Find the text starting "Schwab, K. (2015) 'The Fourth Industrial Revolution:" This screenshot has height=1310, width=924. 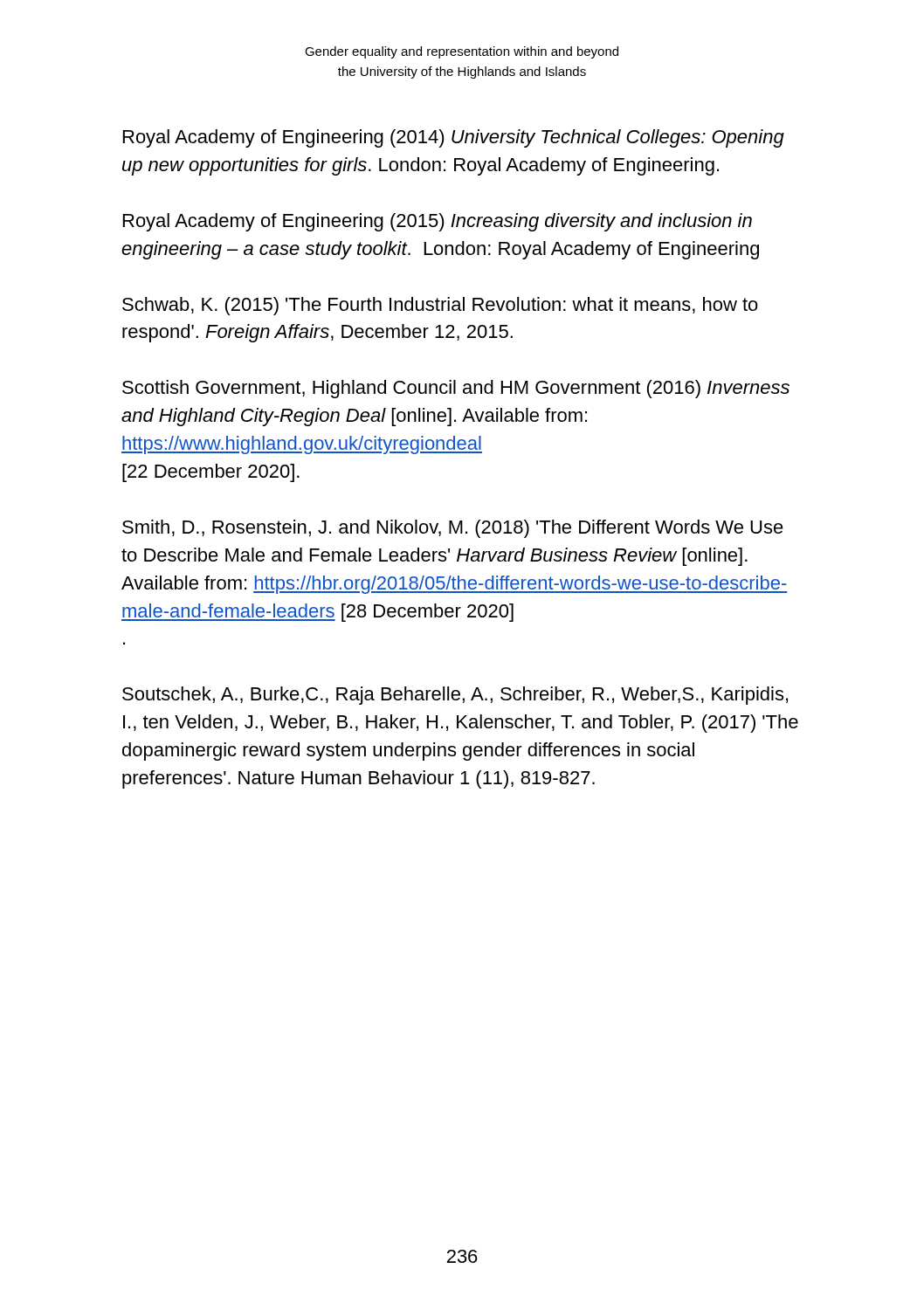tap(440, 318)
